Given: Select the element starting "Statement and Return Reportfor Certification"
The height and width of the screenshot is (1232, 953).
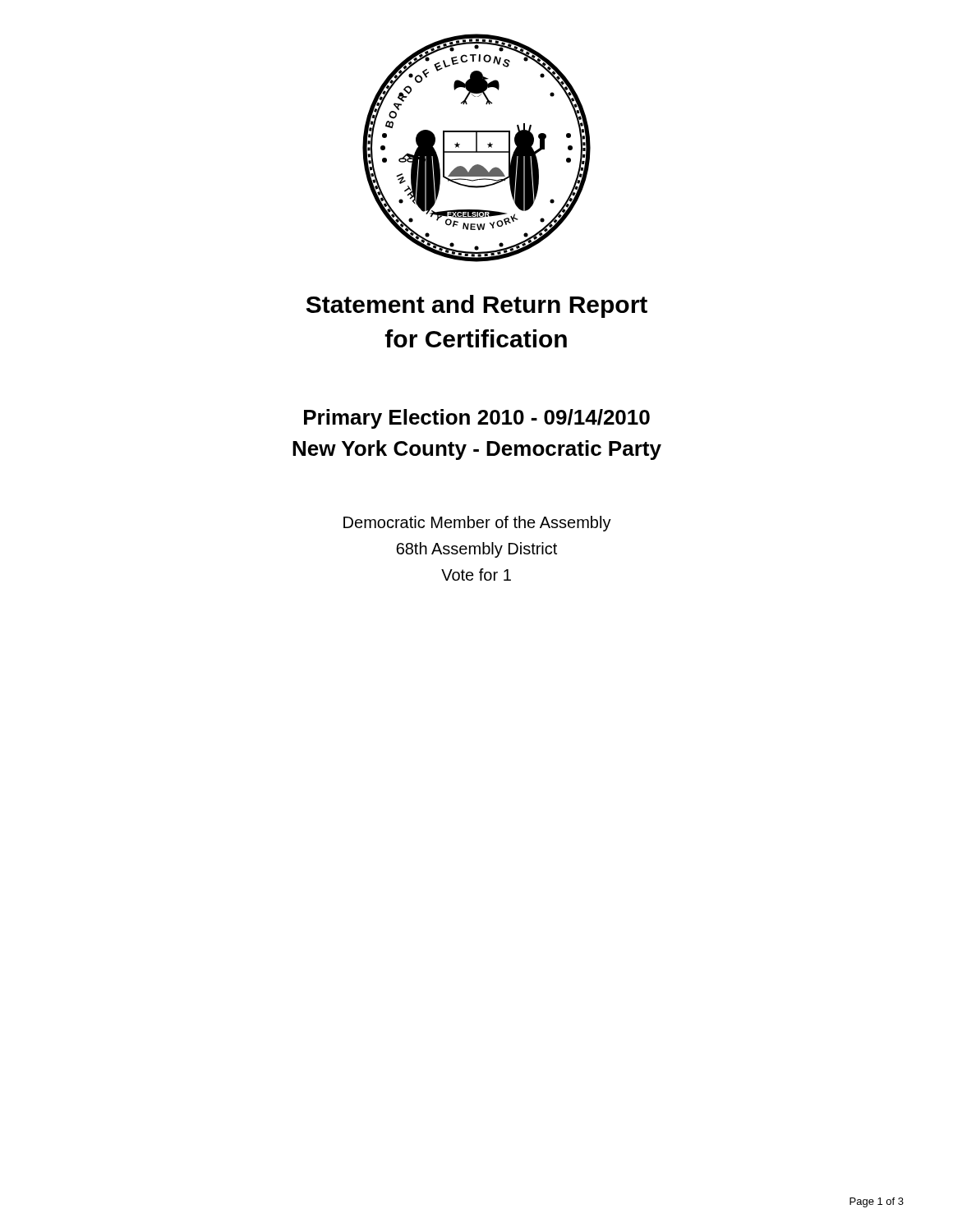Looking at the screenshot, I should click(476, 322).
